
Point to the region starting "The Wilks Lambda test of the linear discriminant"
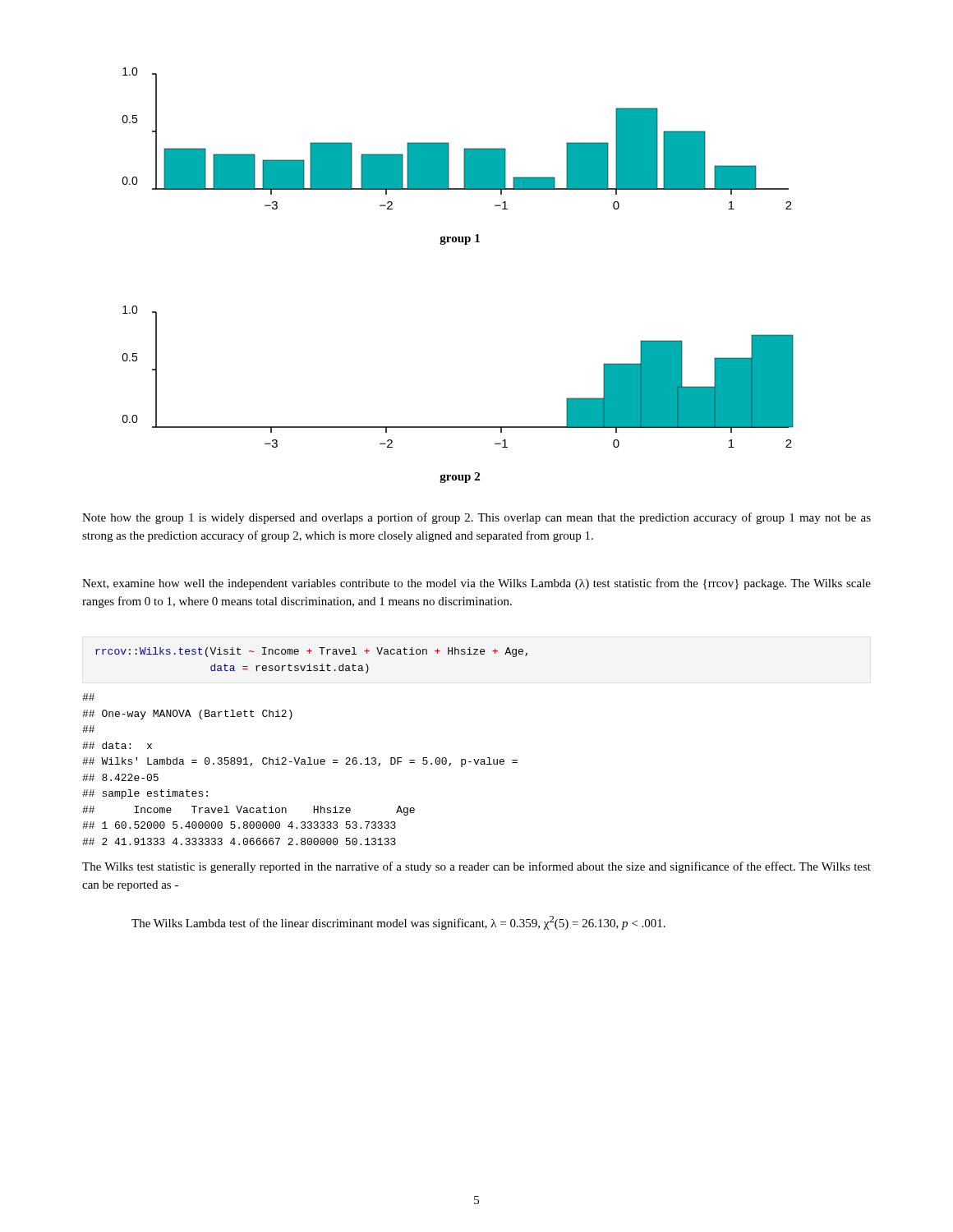399,922
